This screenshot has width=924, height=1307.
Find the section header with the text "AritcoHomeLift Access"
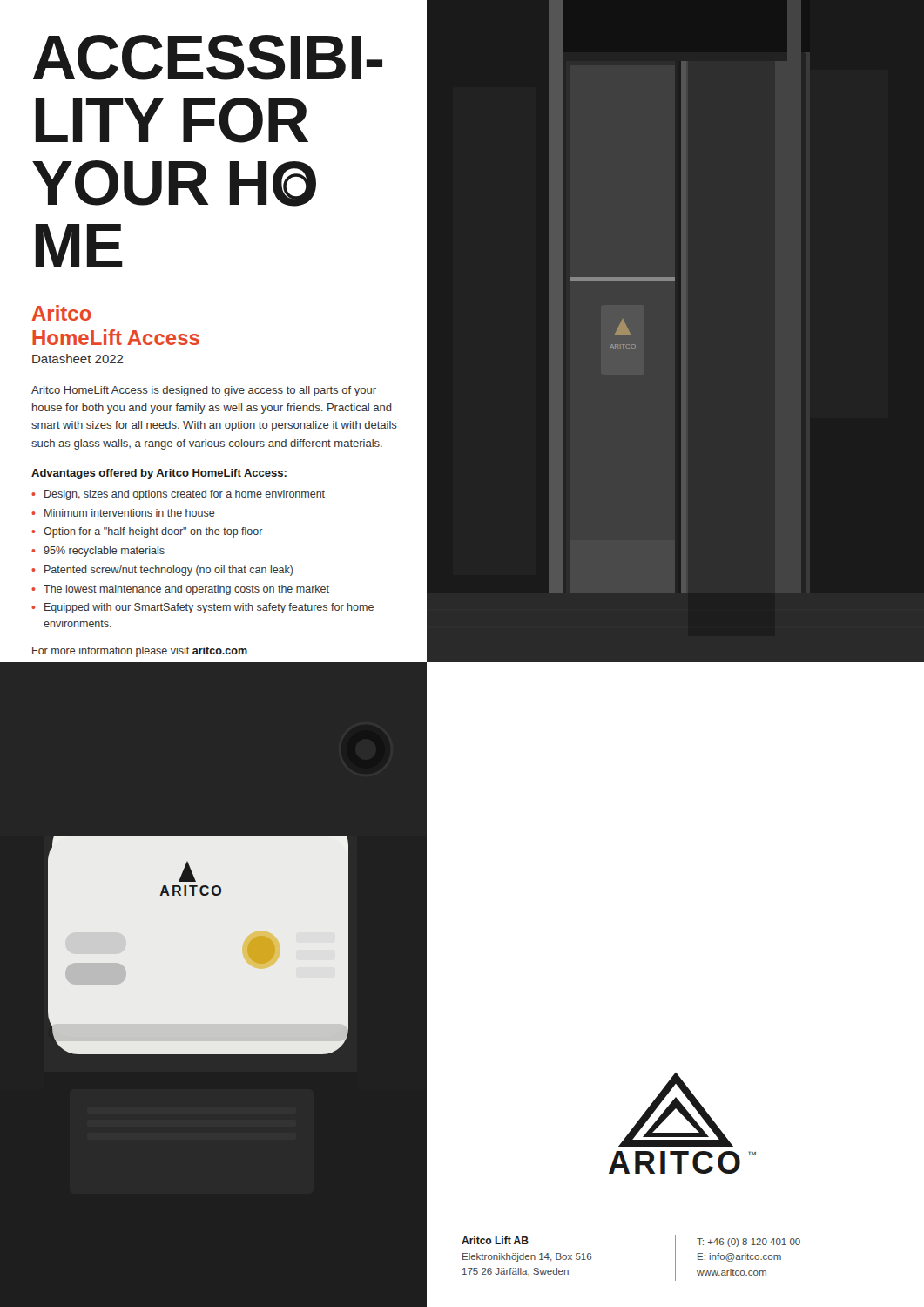coord(62,313)
